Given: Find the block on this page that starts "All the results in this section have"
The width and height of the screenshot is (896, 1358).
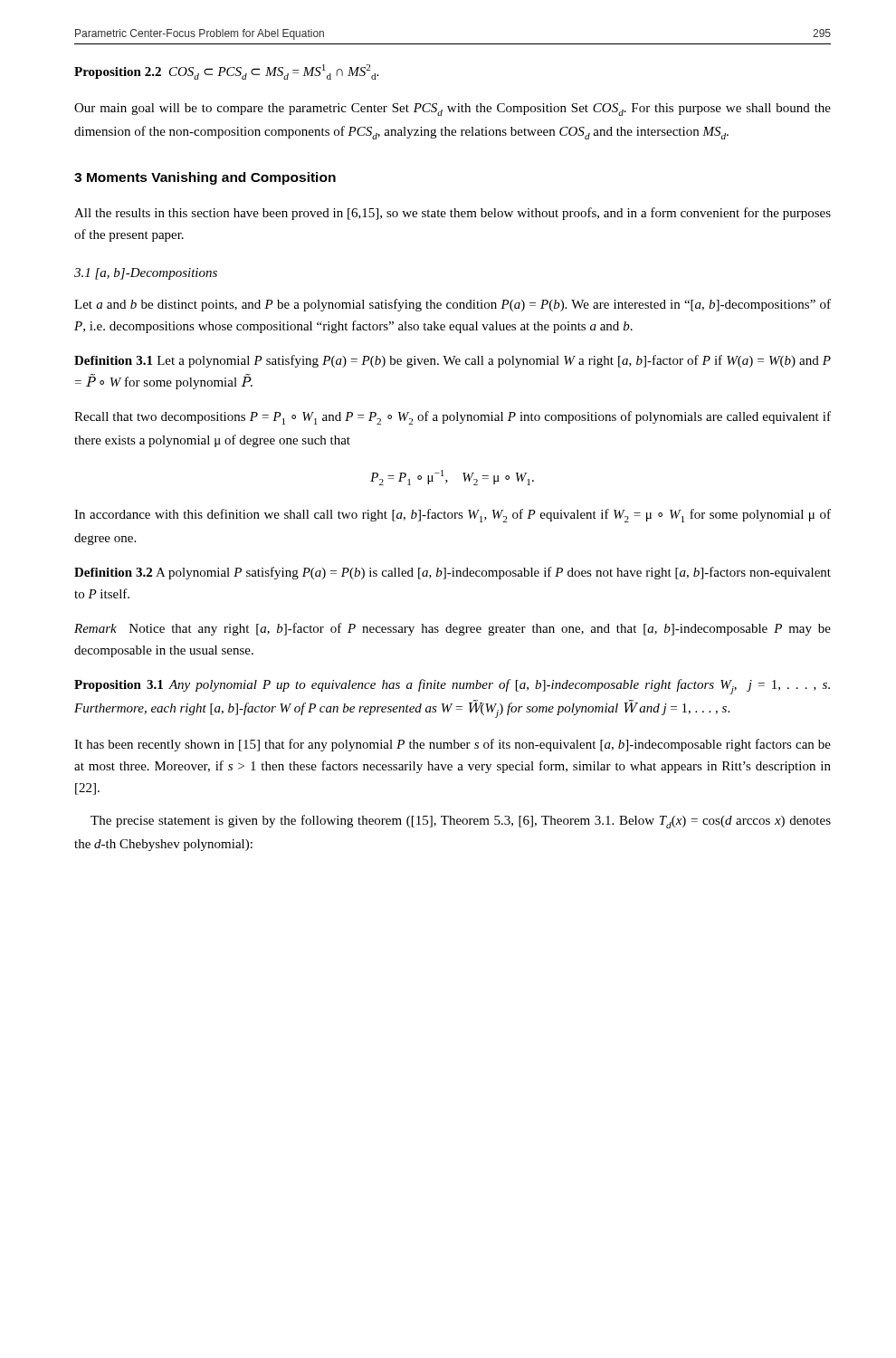Looking at the screenshot, I should [453, 224].
